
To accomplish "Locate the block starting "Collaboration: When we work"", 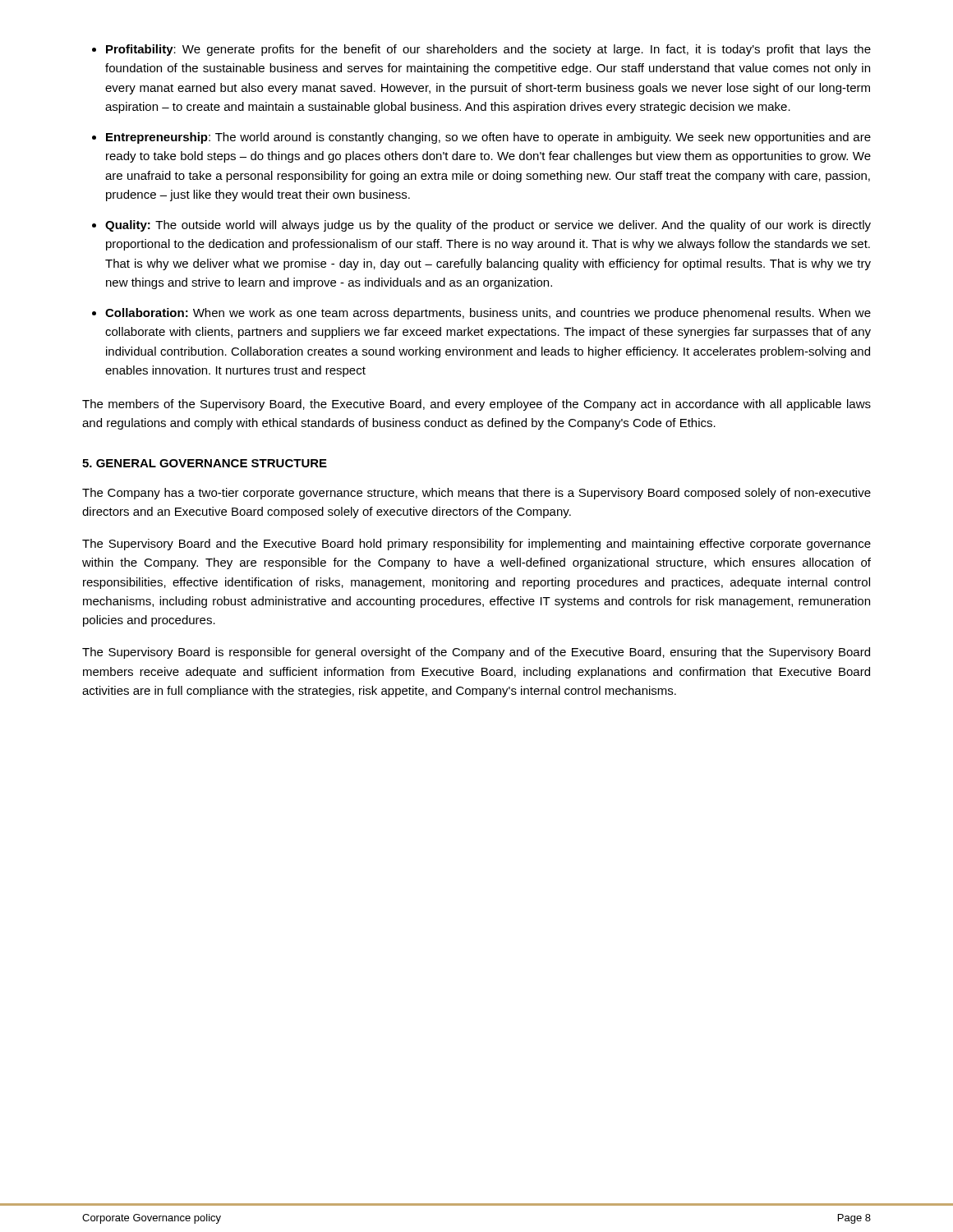I will tap(488, 341).
